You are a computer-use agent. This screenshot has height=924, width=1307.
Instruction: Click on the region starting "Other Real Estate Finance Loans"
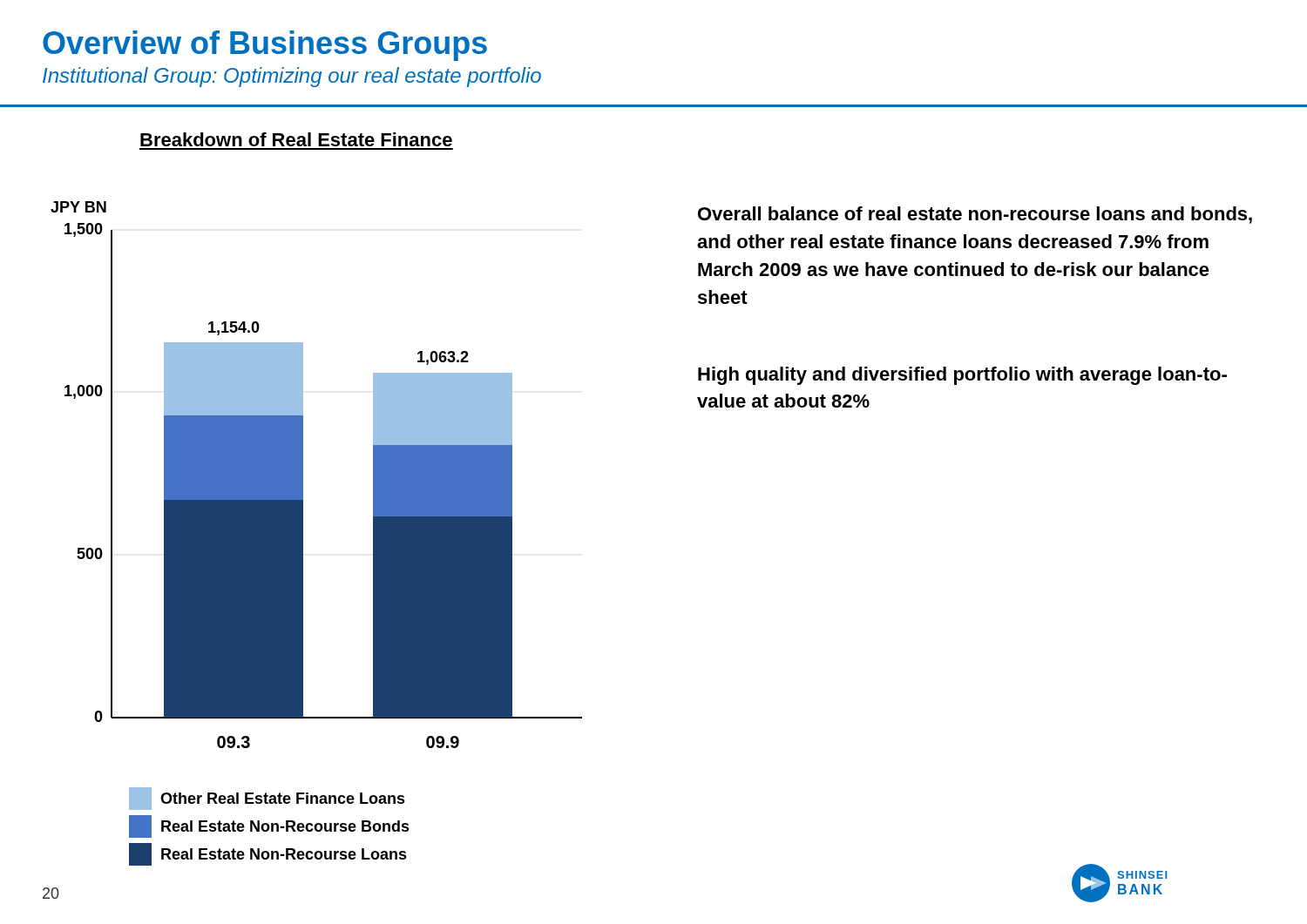(x=267, y=799)
